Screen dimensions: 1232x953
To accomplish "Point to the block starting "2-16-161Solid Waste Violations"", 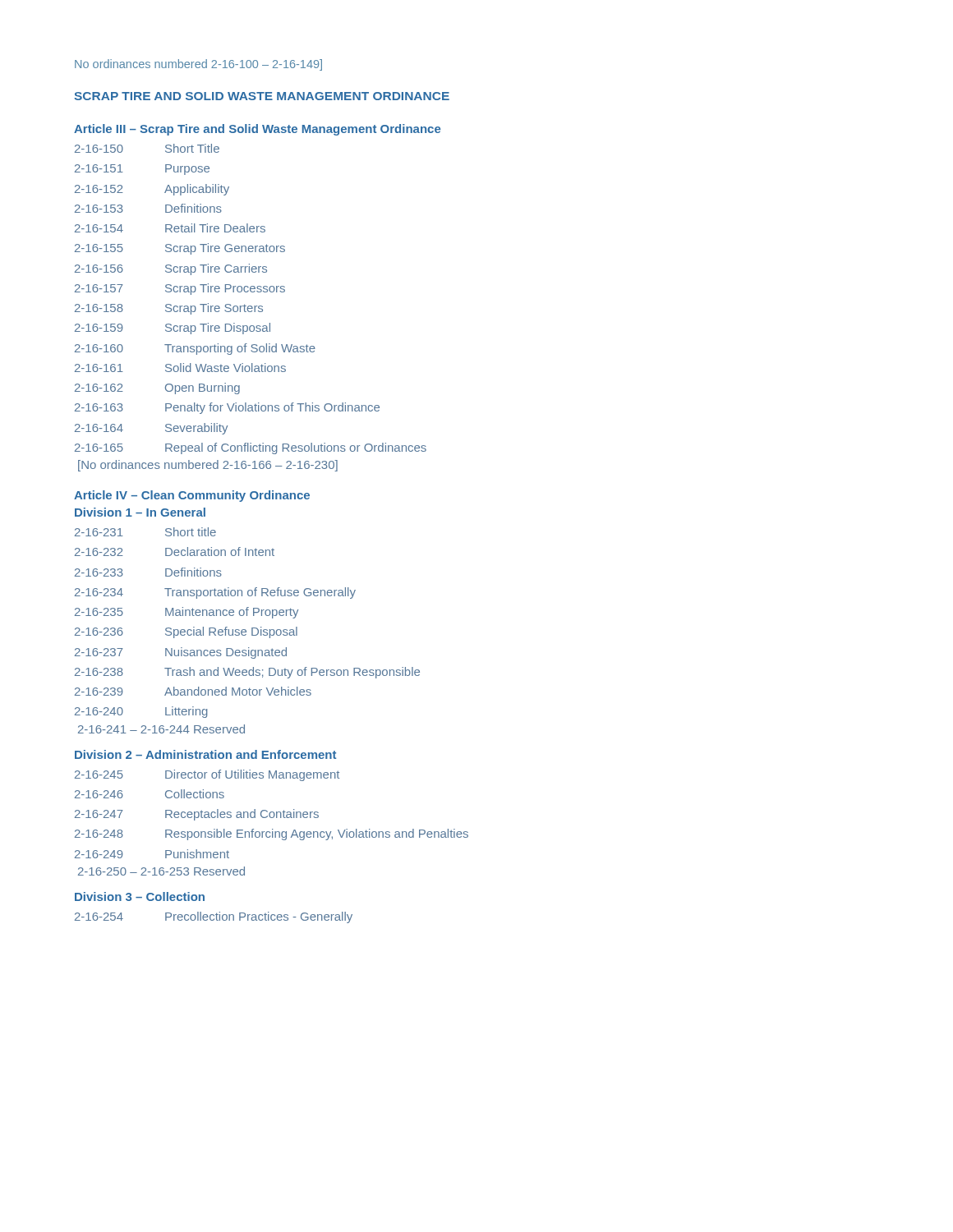I will click(180, 367).
